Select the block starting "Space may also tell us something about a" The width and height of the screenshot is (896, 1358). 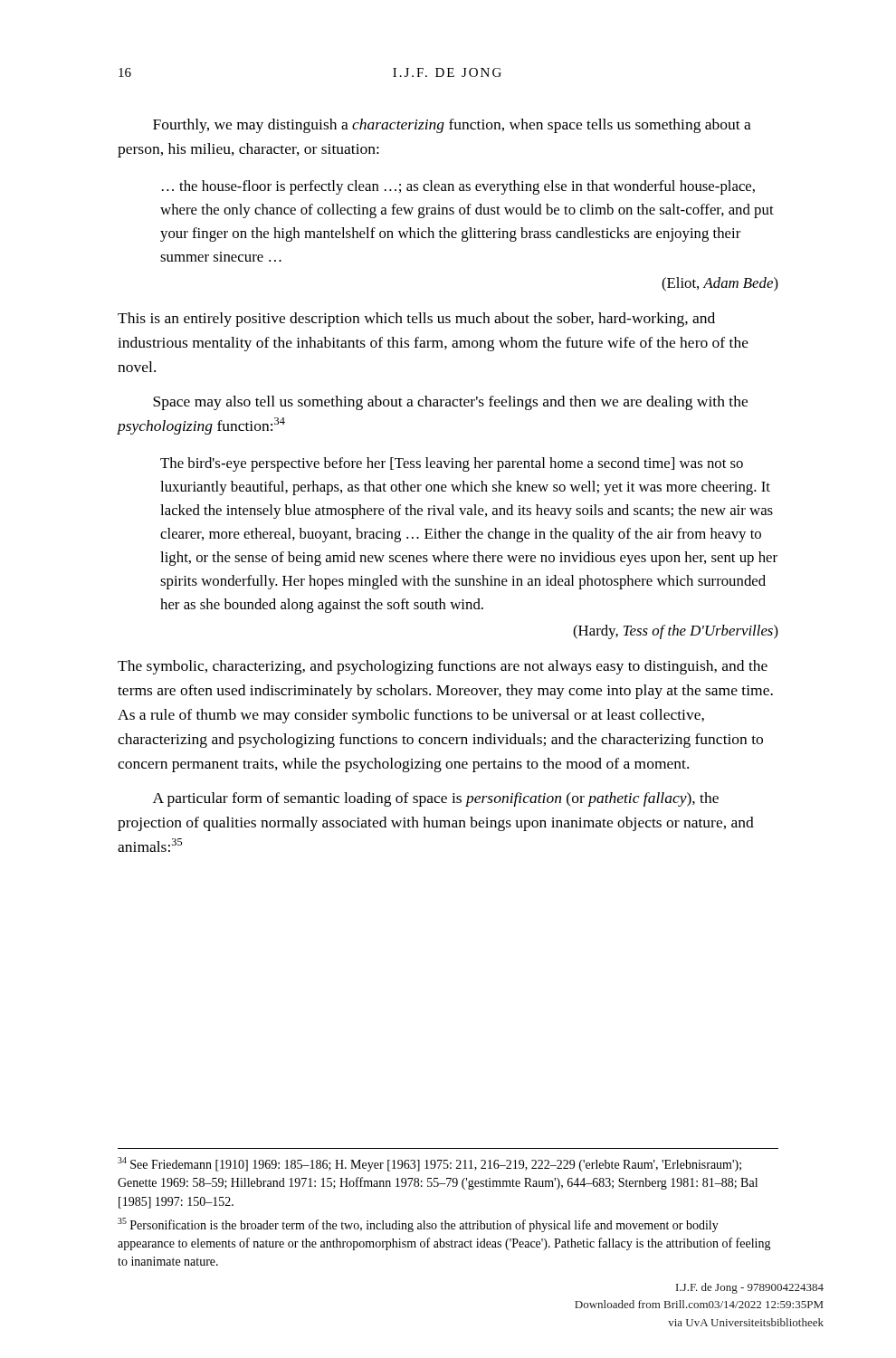(x=448, y=414)
